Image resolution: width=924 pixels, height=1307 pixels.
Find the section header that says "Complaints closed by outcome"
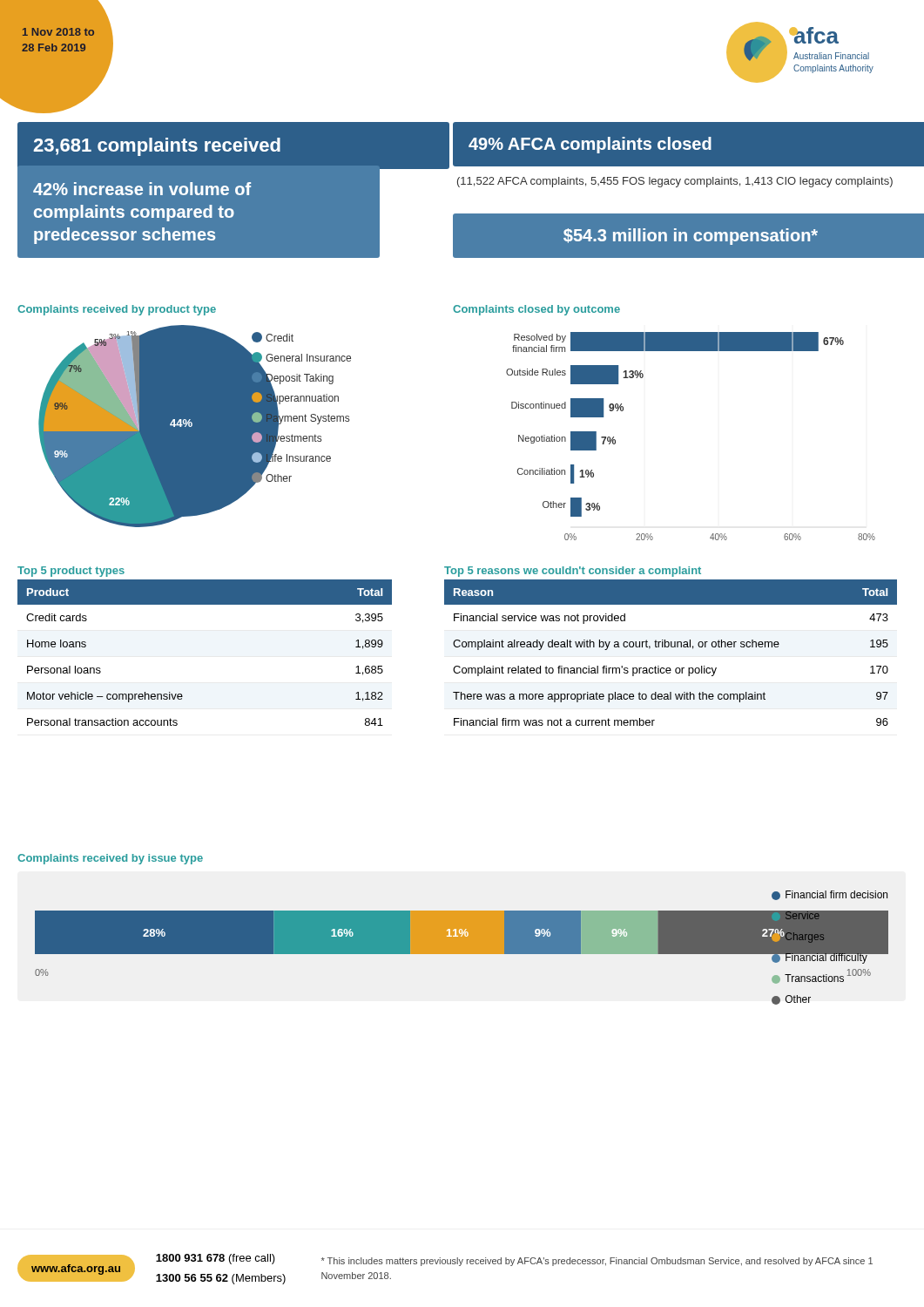coord(537,309)
